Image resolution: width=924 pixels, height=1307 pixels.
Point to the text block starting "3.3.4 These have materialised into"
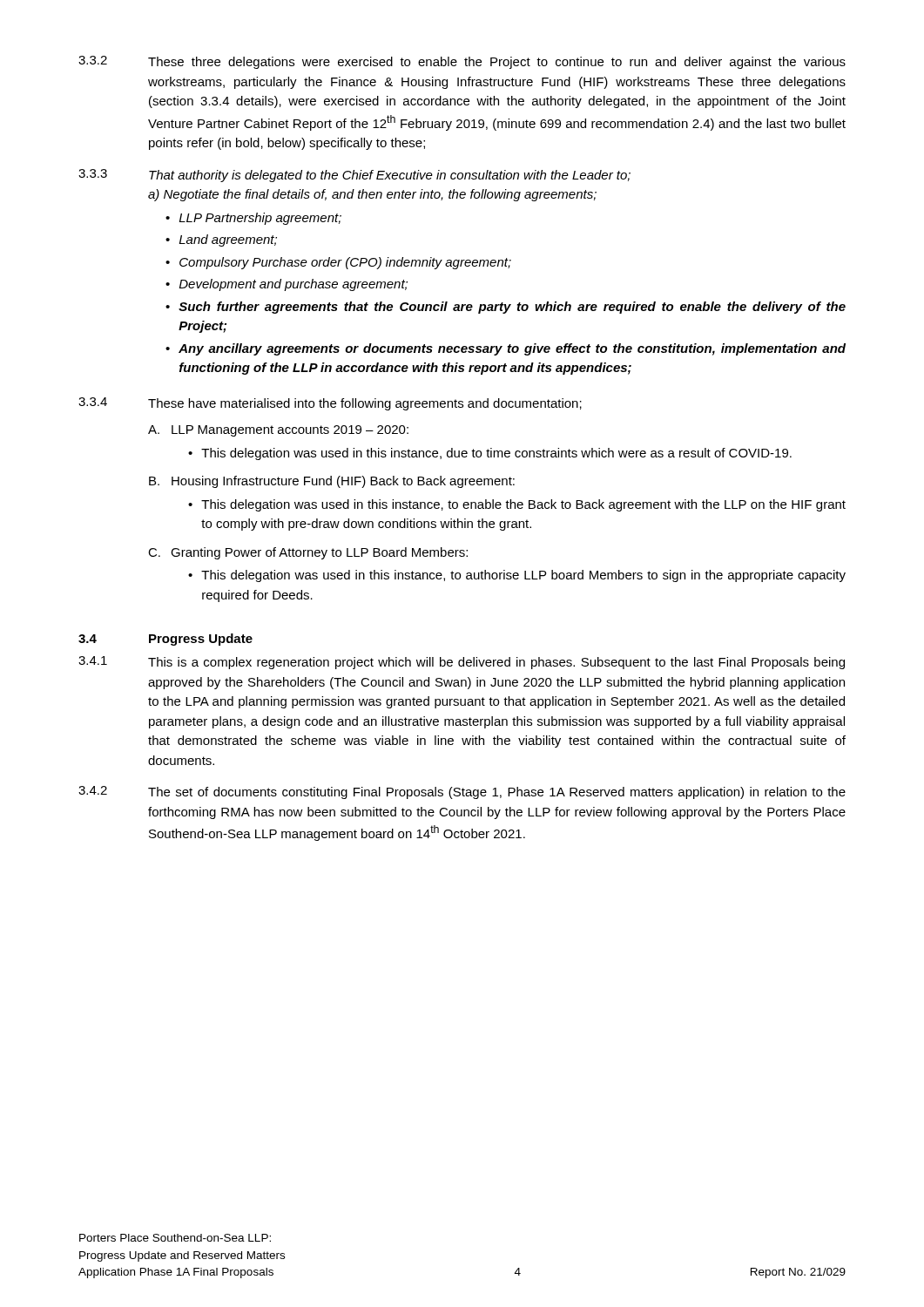(462, 503)
